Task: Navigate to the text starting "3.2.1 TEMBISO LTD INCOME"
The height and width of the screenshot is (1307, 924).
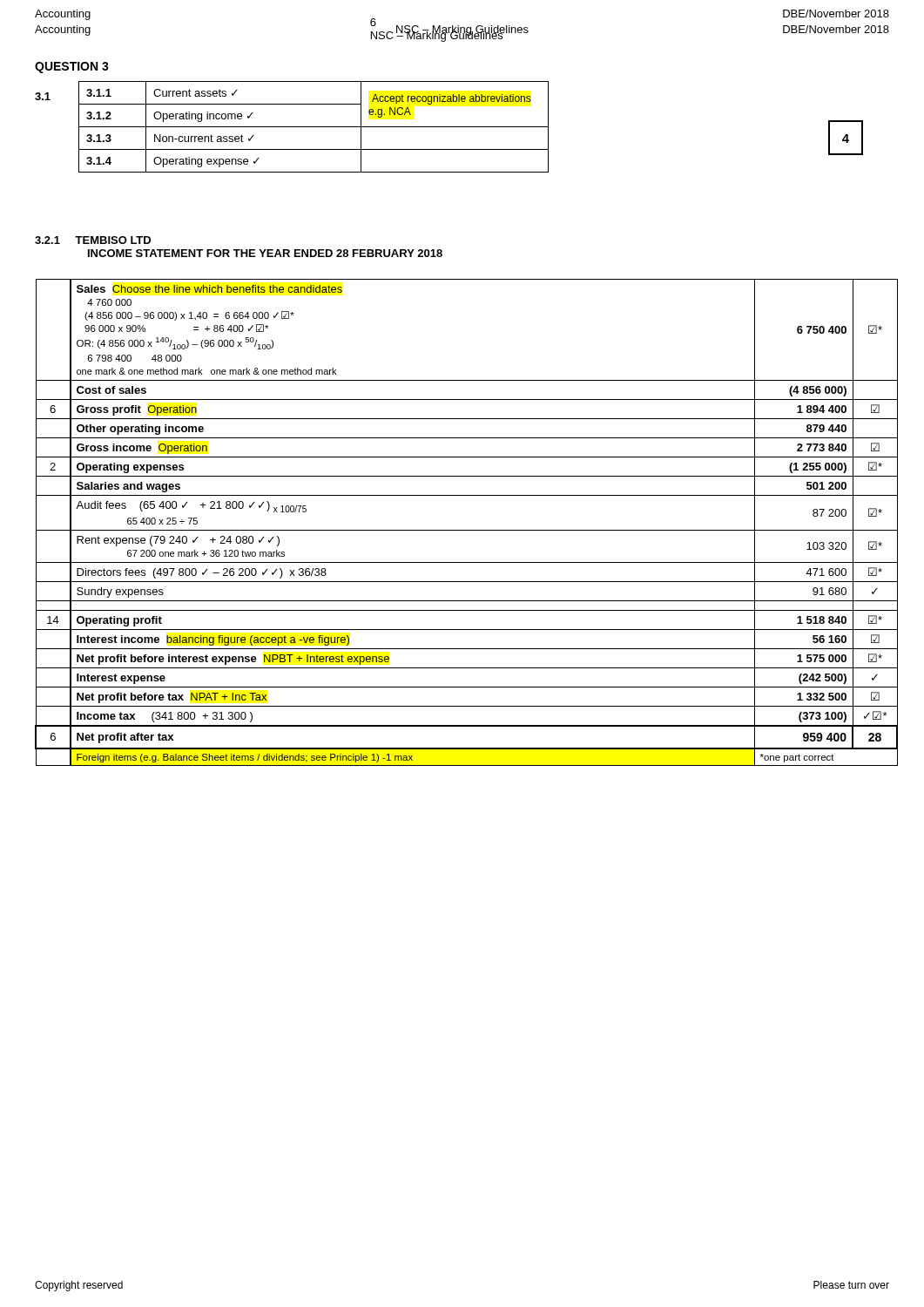Action: pos(239,247)
